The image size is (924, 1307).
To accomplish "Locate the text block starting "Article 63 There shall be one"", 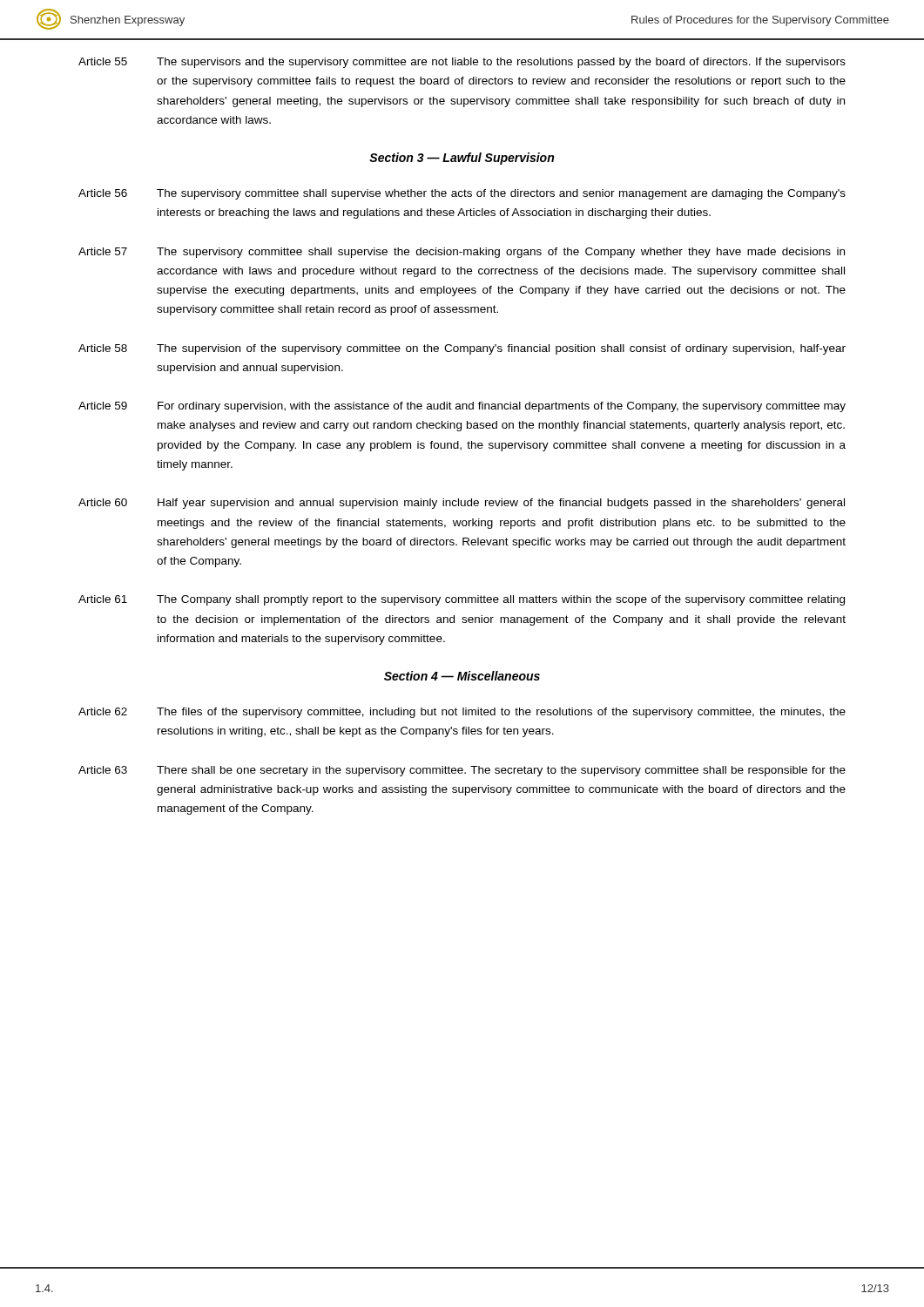I will pyautogui.click(x=462, y=789).
